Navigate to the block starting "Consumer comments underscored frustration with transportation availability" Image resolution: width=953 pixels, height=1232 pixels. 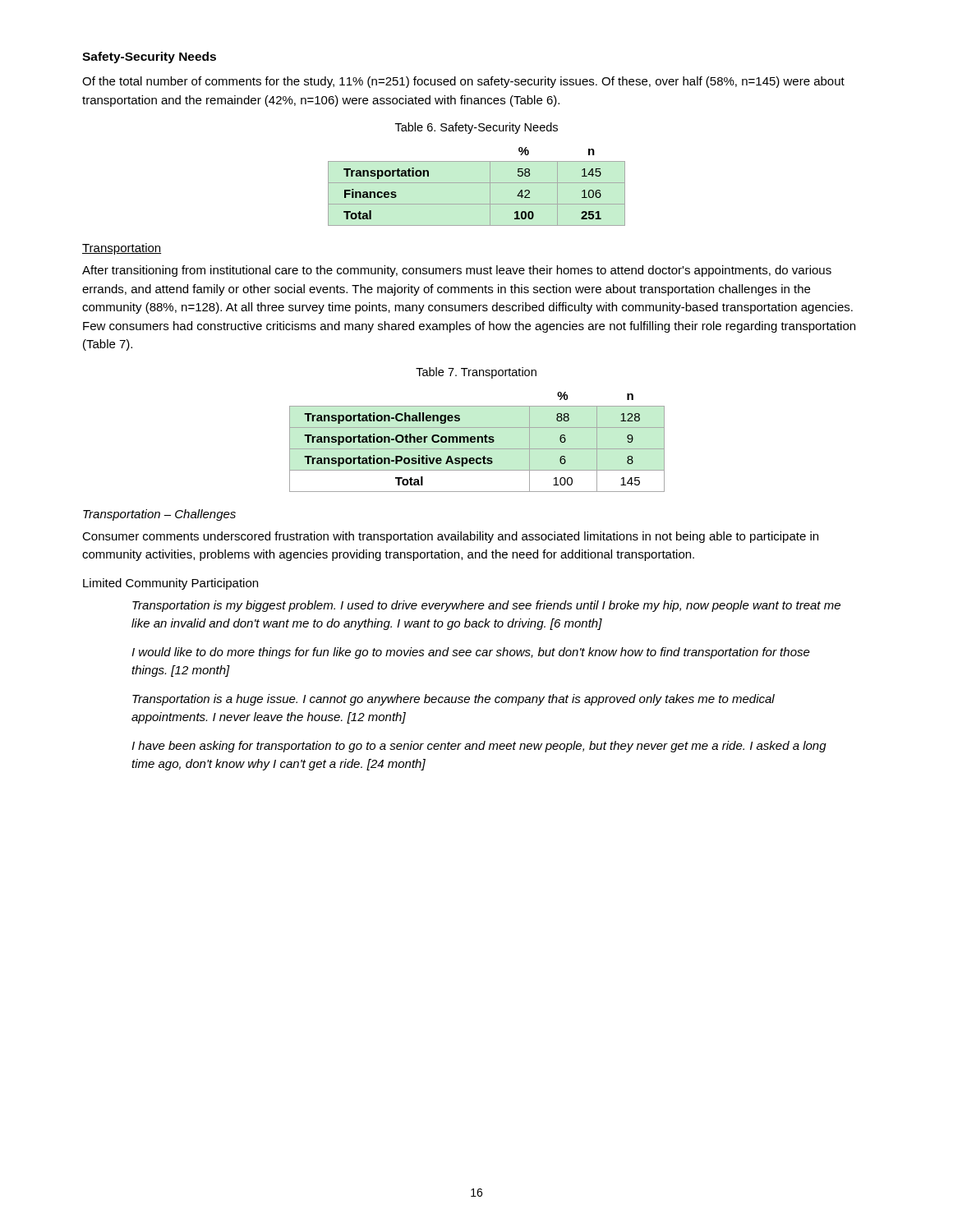(x=451, y=545)
